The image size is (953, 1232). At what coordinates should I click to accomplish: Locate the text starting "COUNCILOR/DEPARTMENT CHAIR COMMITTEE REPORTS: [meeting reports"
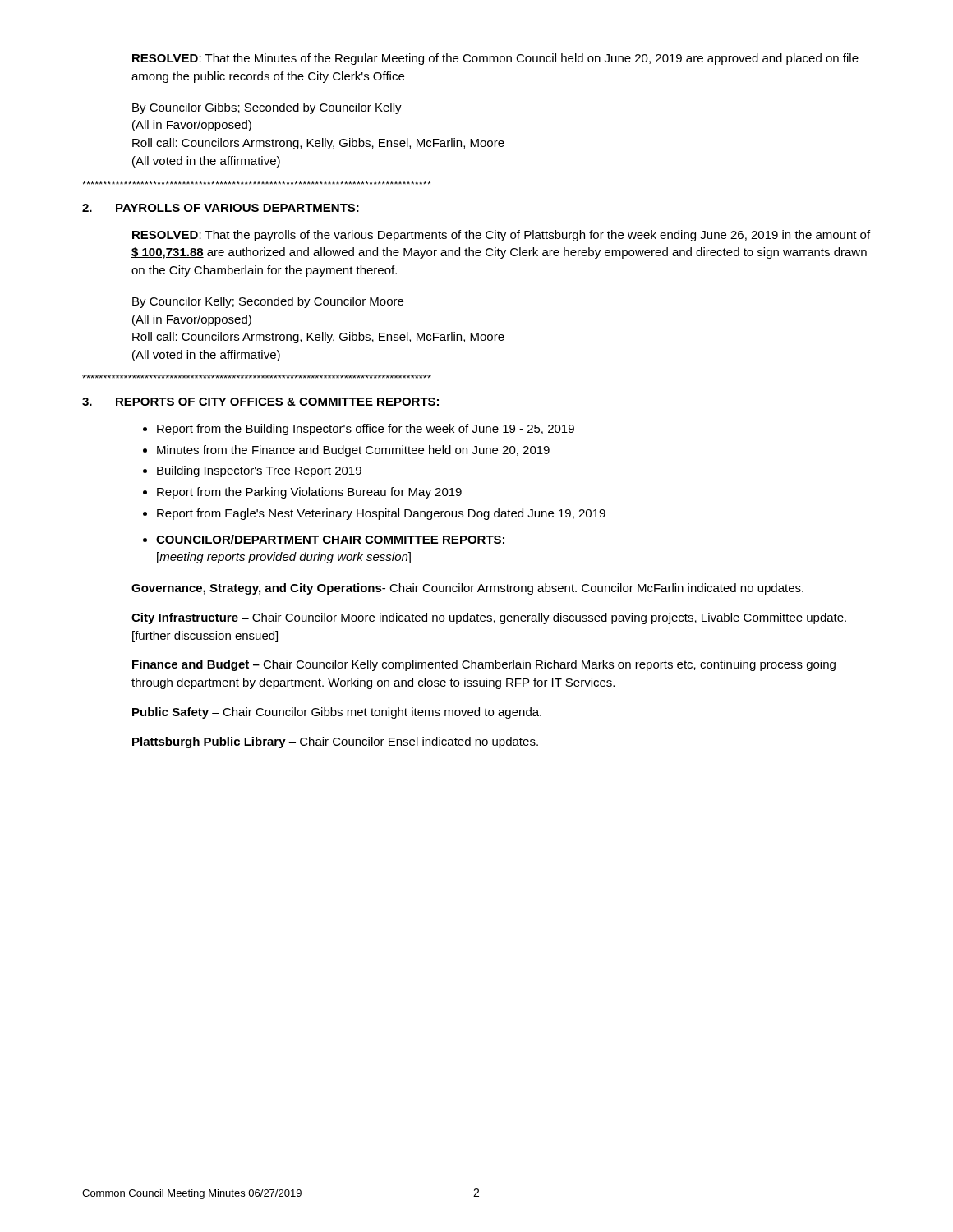point(331,548)
